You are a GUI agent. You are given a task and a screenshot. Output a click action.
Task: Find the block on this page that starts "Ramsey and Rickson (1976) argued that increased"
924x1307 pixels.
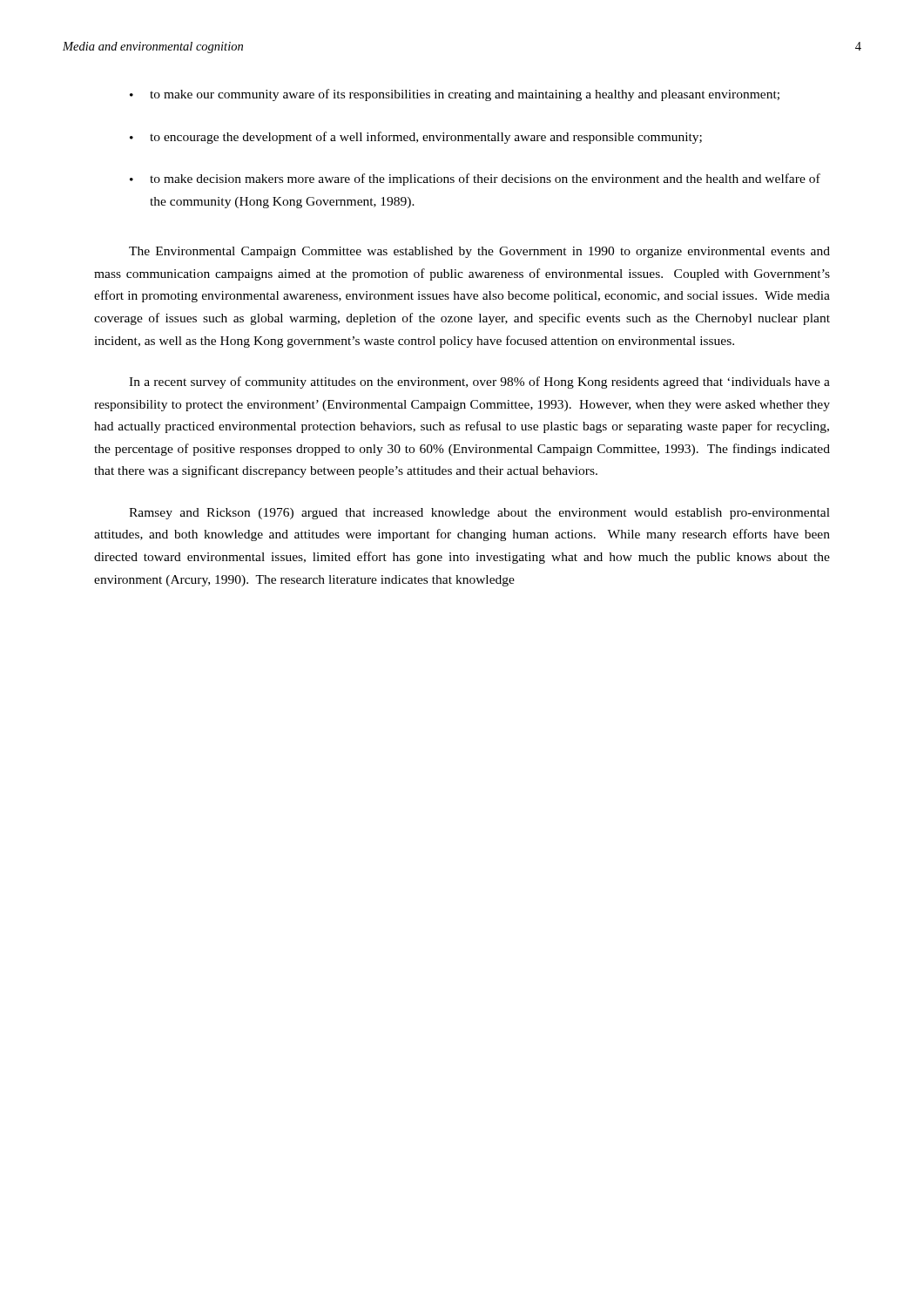click(462, 545)
